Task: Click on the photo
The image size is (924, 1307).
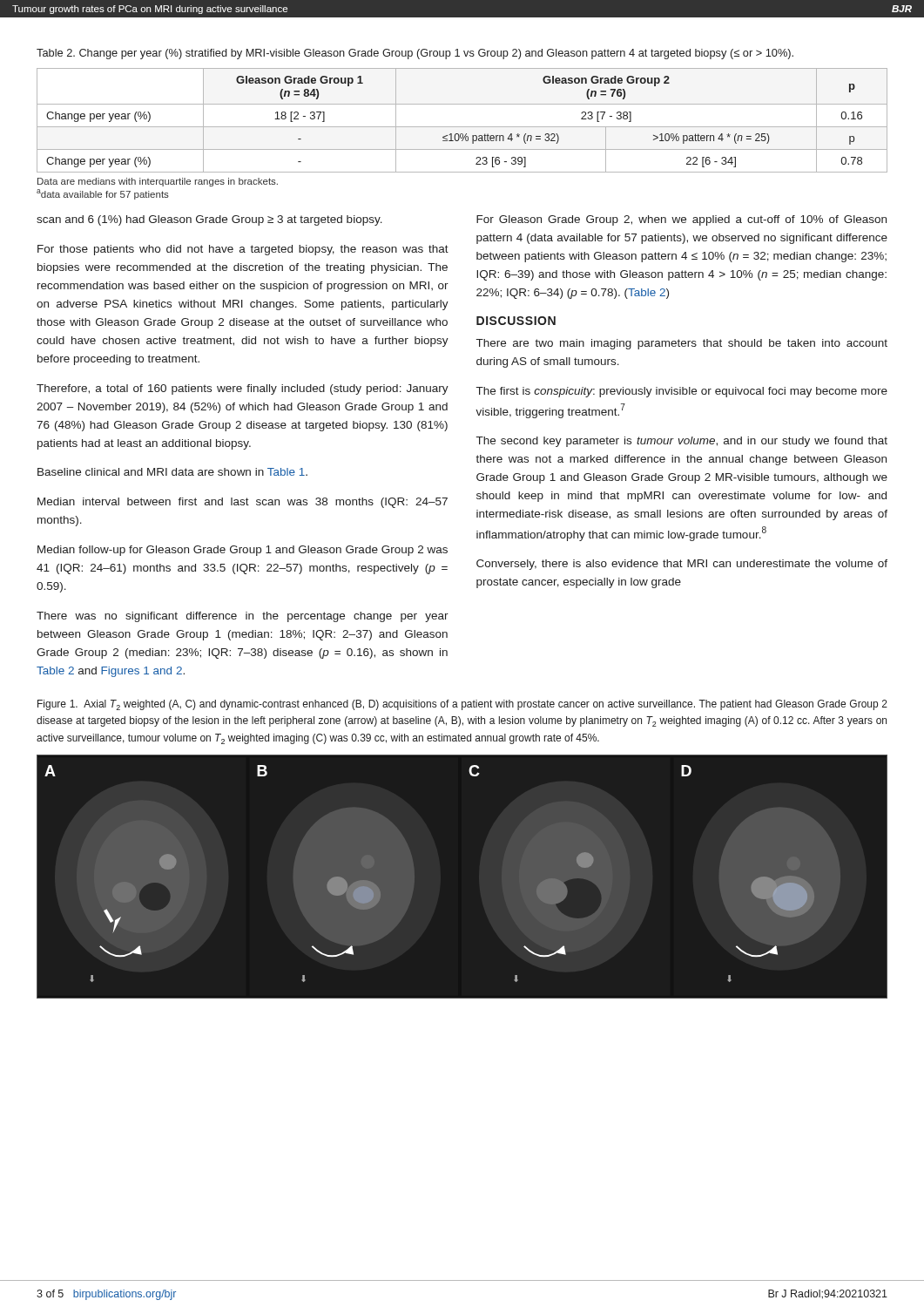Action: (x=462, y=877)
